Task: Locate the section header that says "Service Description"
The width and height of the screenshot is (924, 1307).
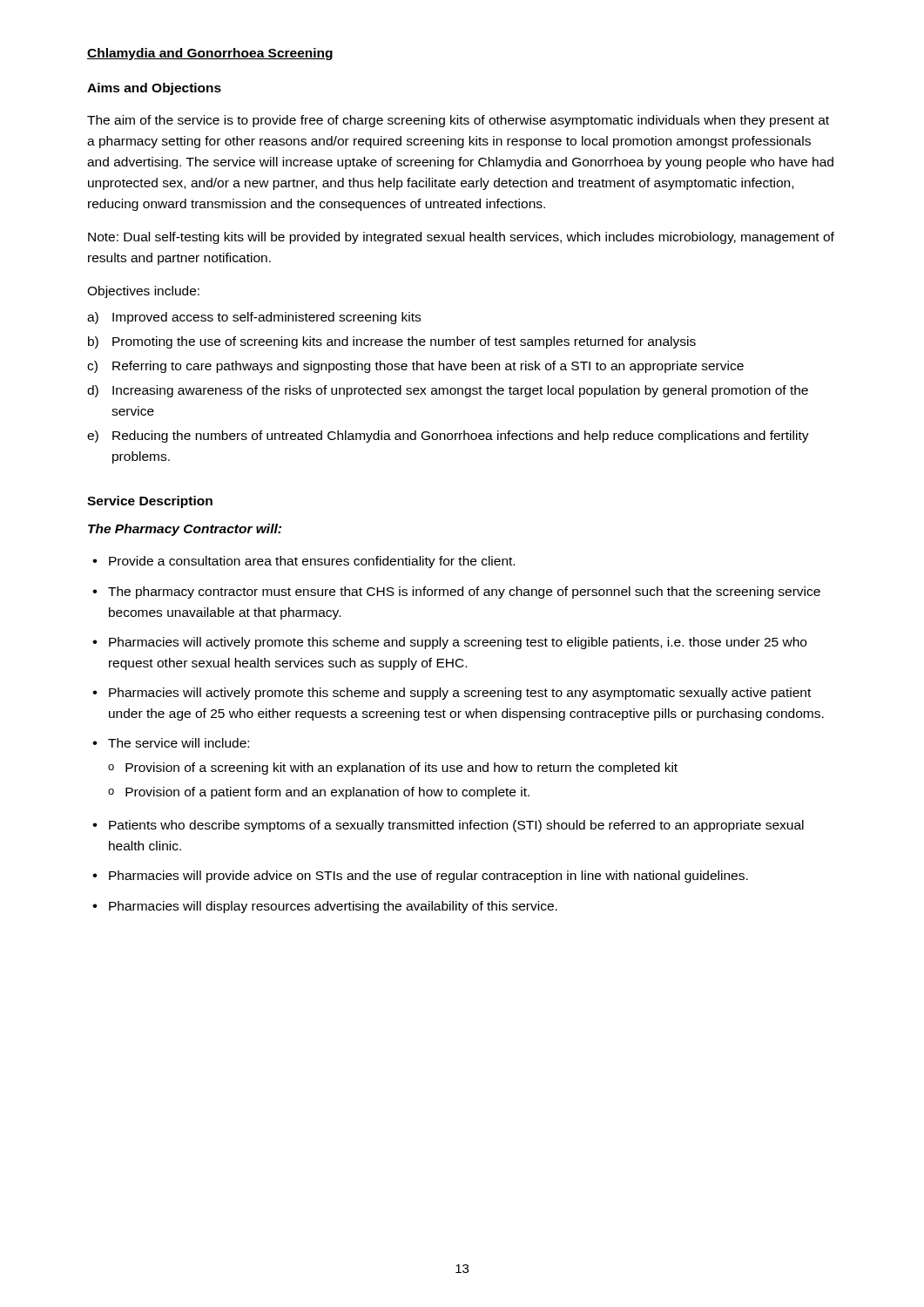Action: coord(150,501)
